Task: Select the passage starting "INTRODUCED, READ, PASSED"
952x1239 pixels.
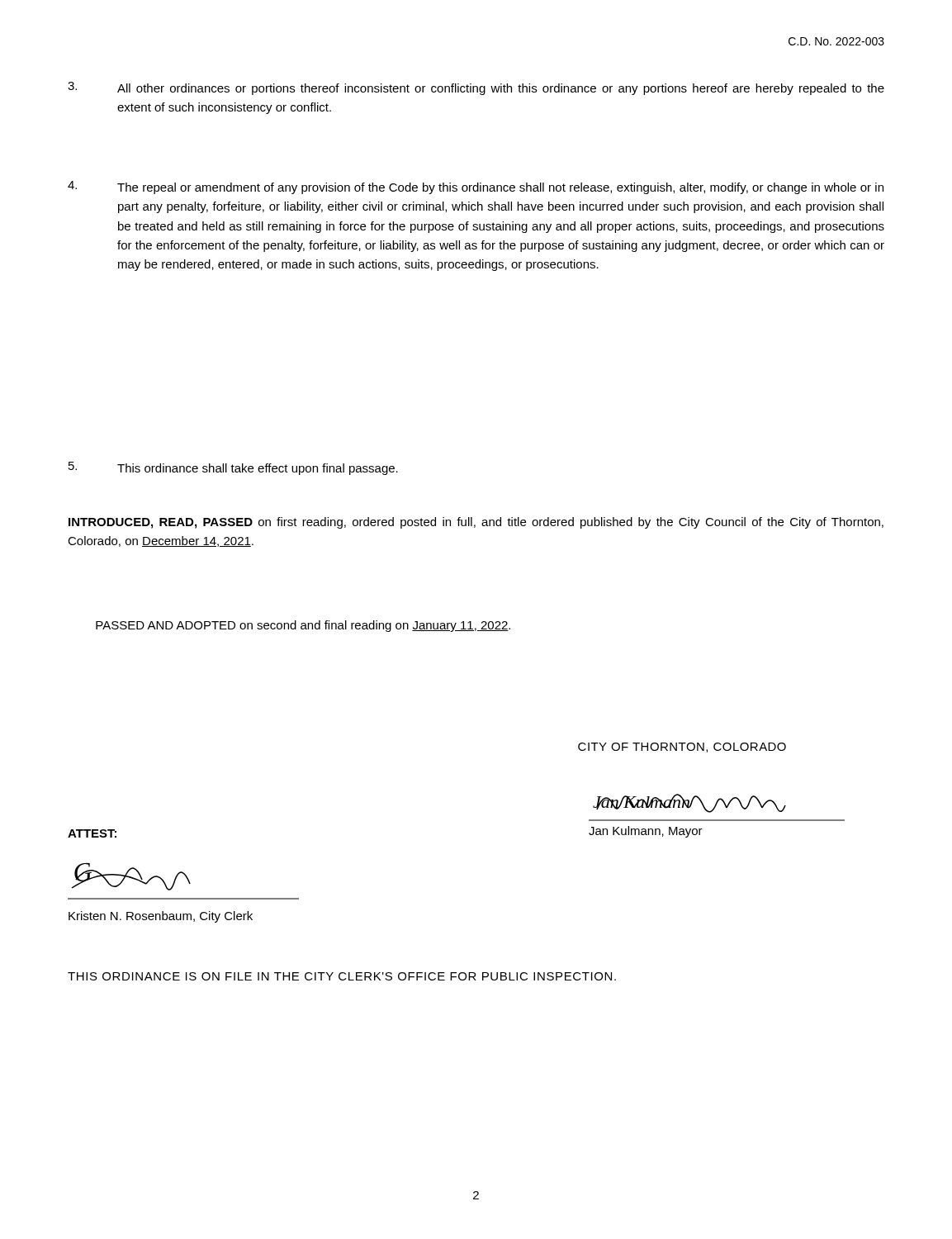Action: (476, 531)
